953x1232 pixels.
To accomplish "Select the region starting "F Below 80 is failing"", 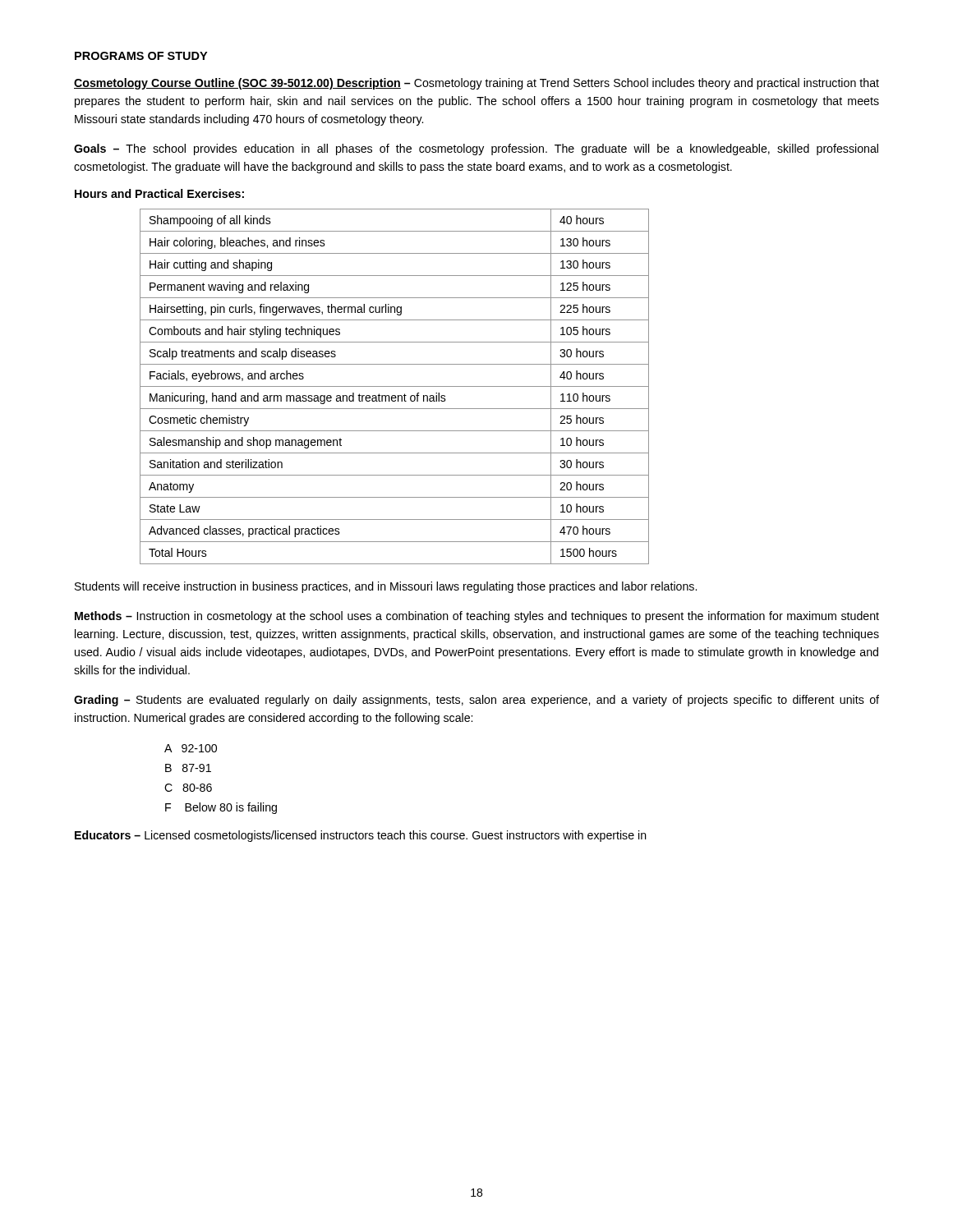I will point(221,808).
